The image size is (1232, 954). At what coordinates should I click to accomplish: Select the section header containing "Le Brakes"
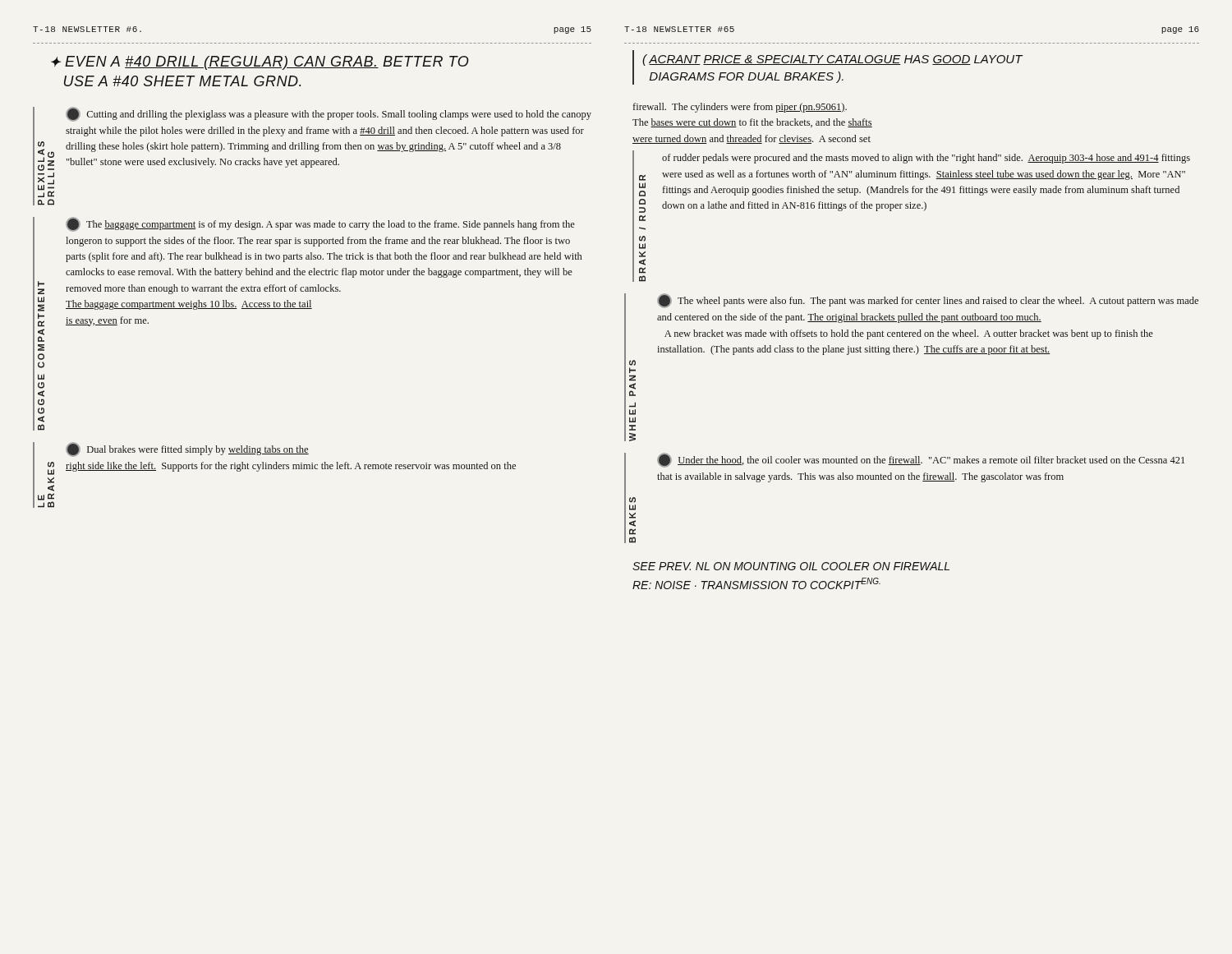(x=46, y=483)
